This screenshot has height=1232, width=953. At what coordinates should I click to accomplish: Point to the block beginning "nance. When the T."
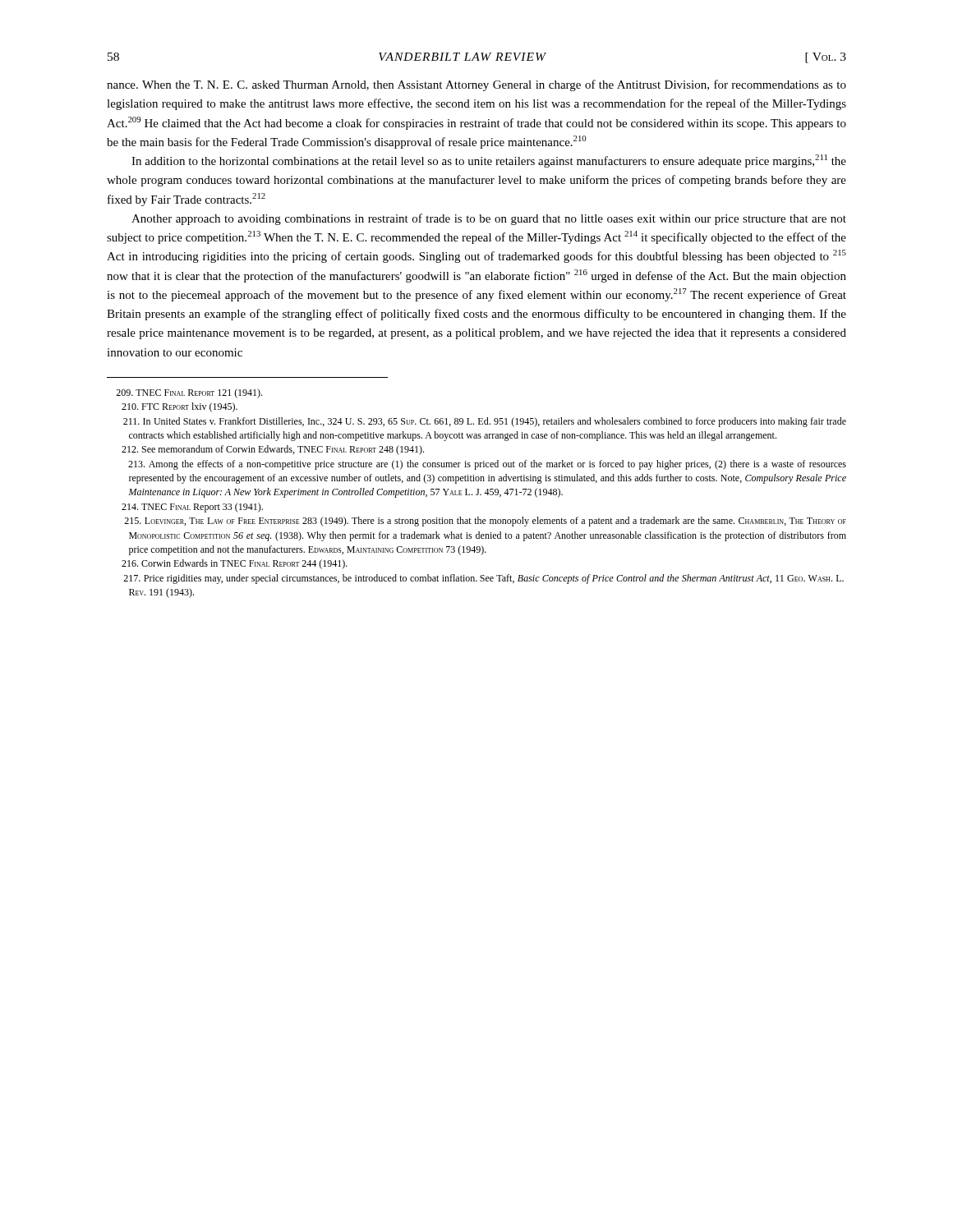point(476,114)
